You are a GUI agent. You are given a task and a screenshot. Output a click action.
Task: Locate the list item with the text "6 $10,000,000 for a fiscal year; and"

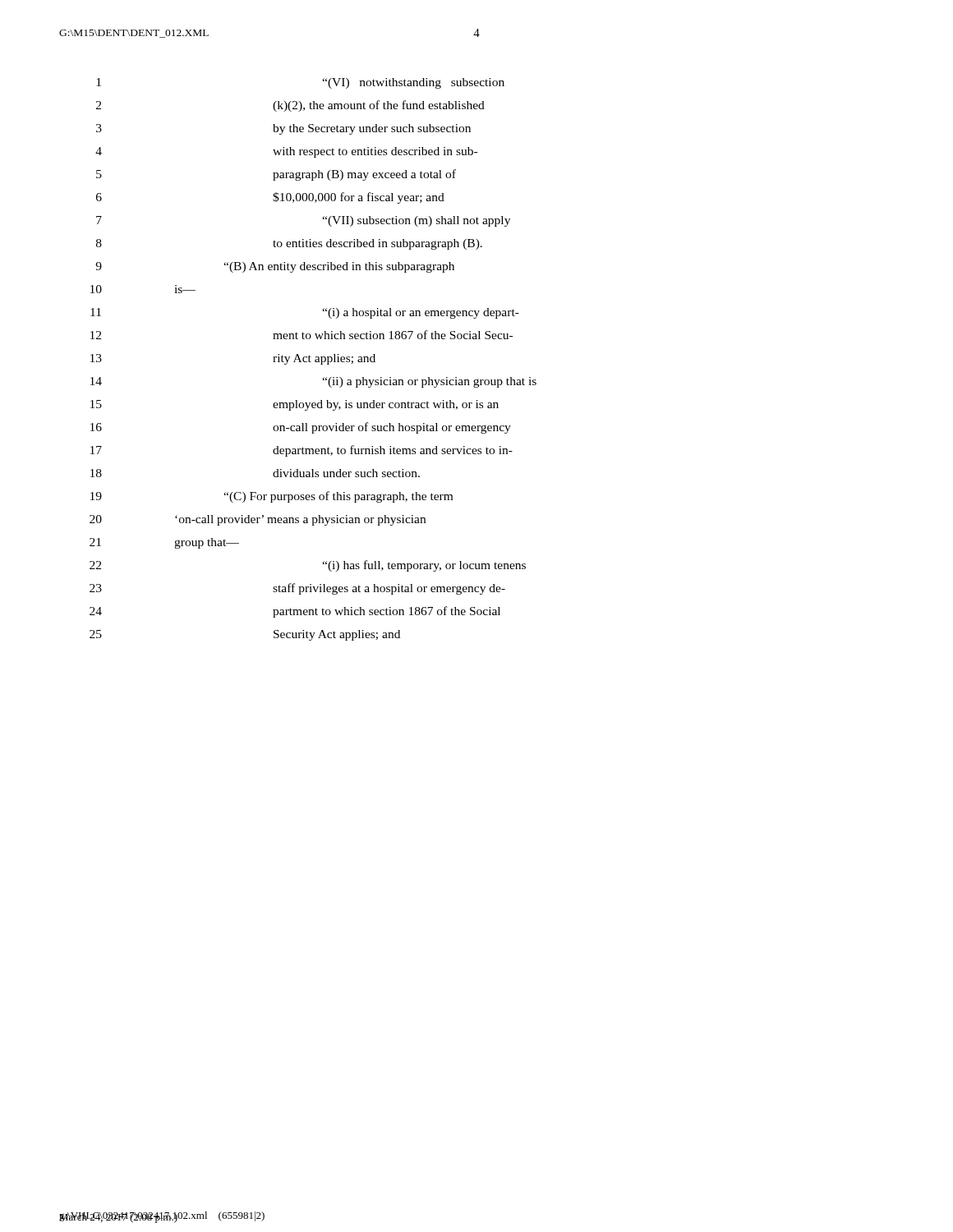pyautogui.click(x=270, y=198)
